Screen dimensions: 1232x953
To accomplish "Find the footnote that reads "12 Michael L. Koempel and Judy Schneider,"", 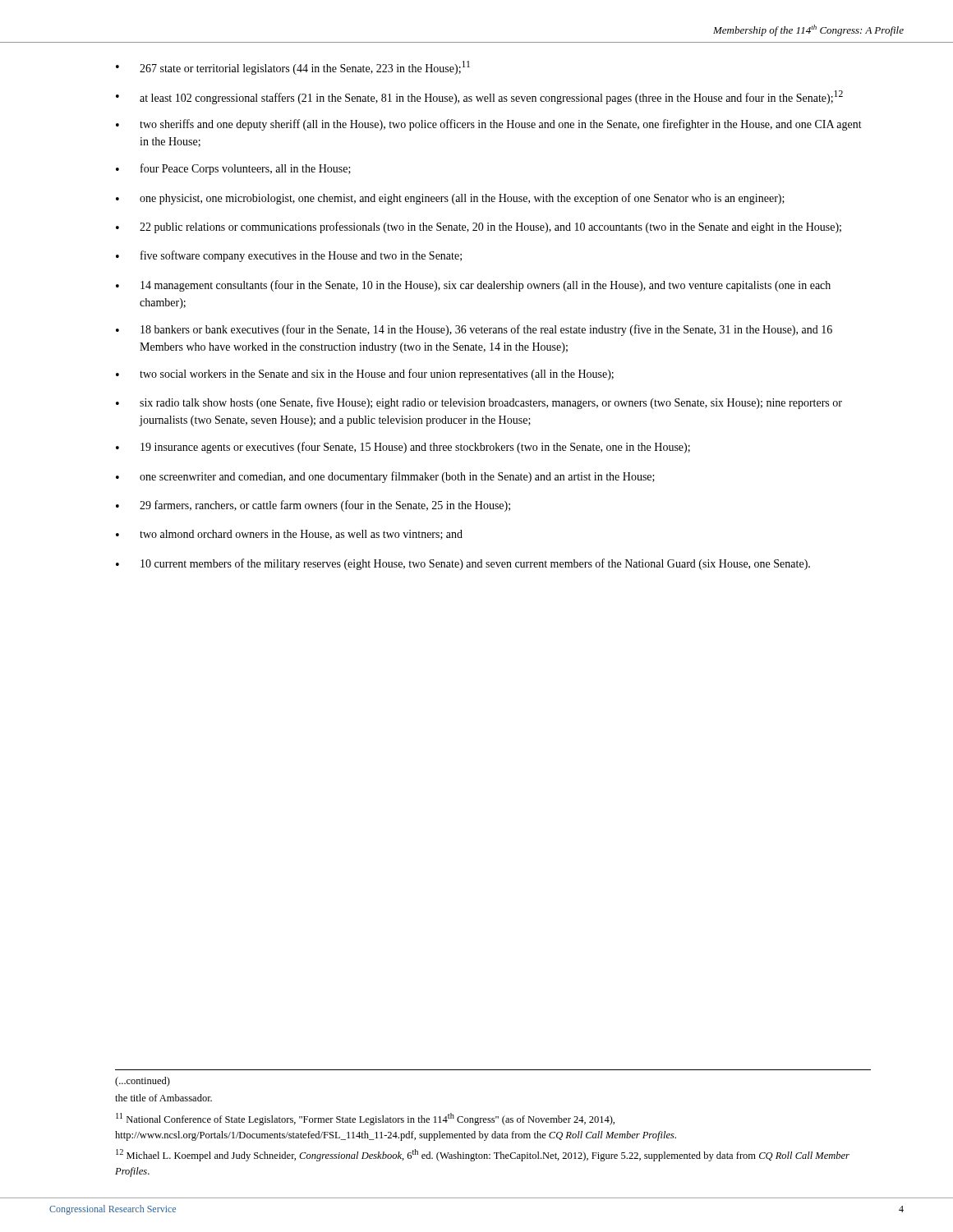I will tap(482, 1162).
